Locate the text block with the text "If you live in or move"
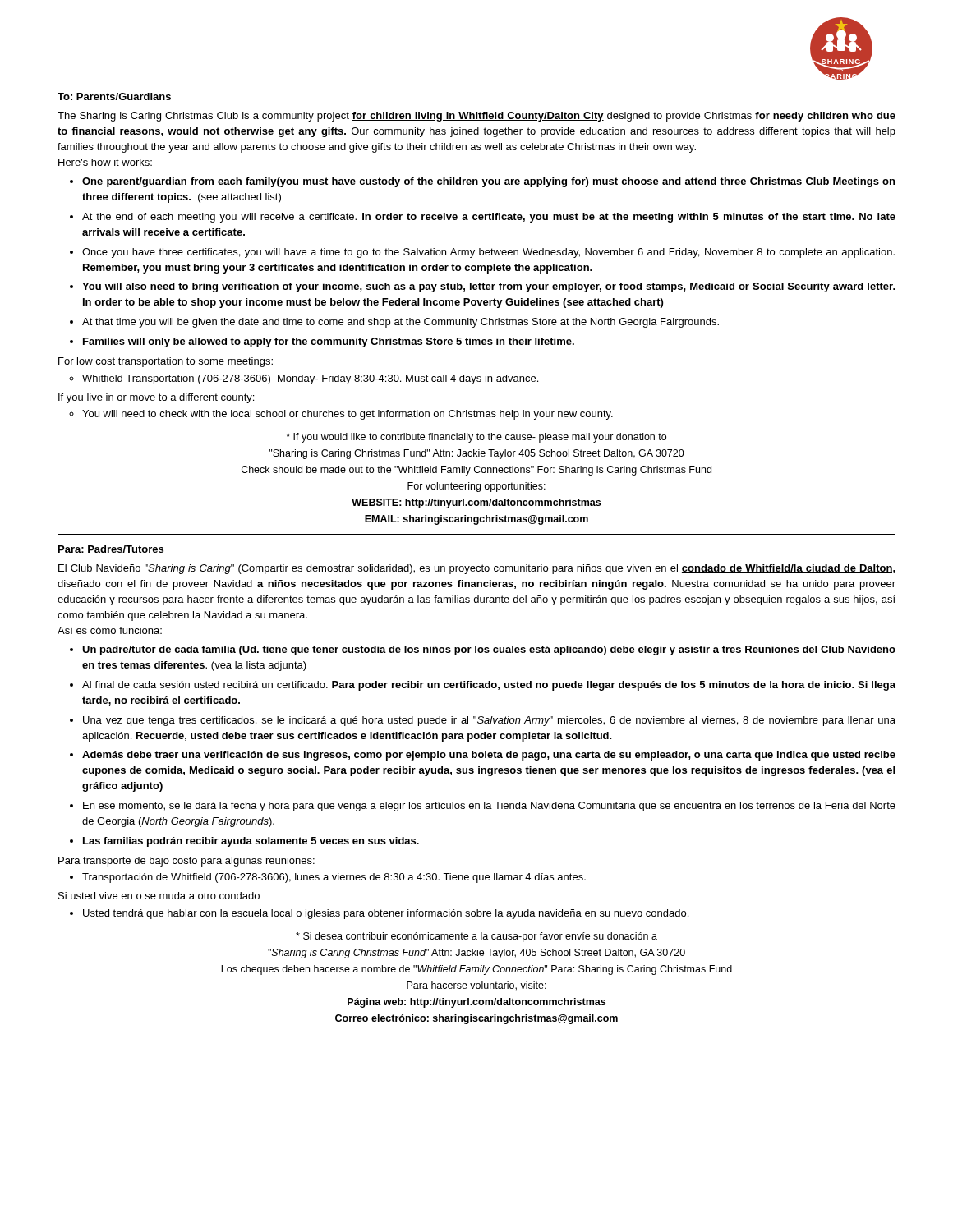 tap(156, 397)
